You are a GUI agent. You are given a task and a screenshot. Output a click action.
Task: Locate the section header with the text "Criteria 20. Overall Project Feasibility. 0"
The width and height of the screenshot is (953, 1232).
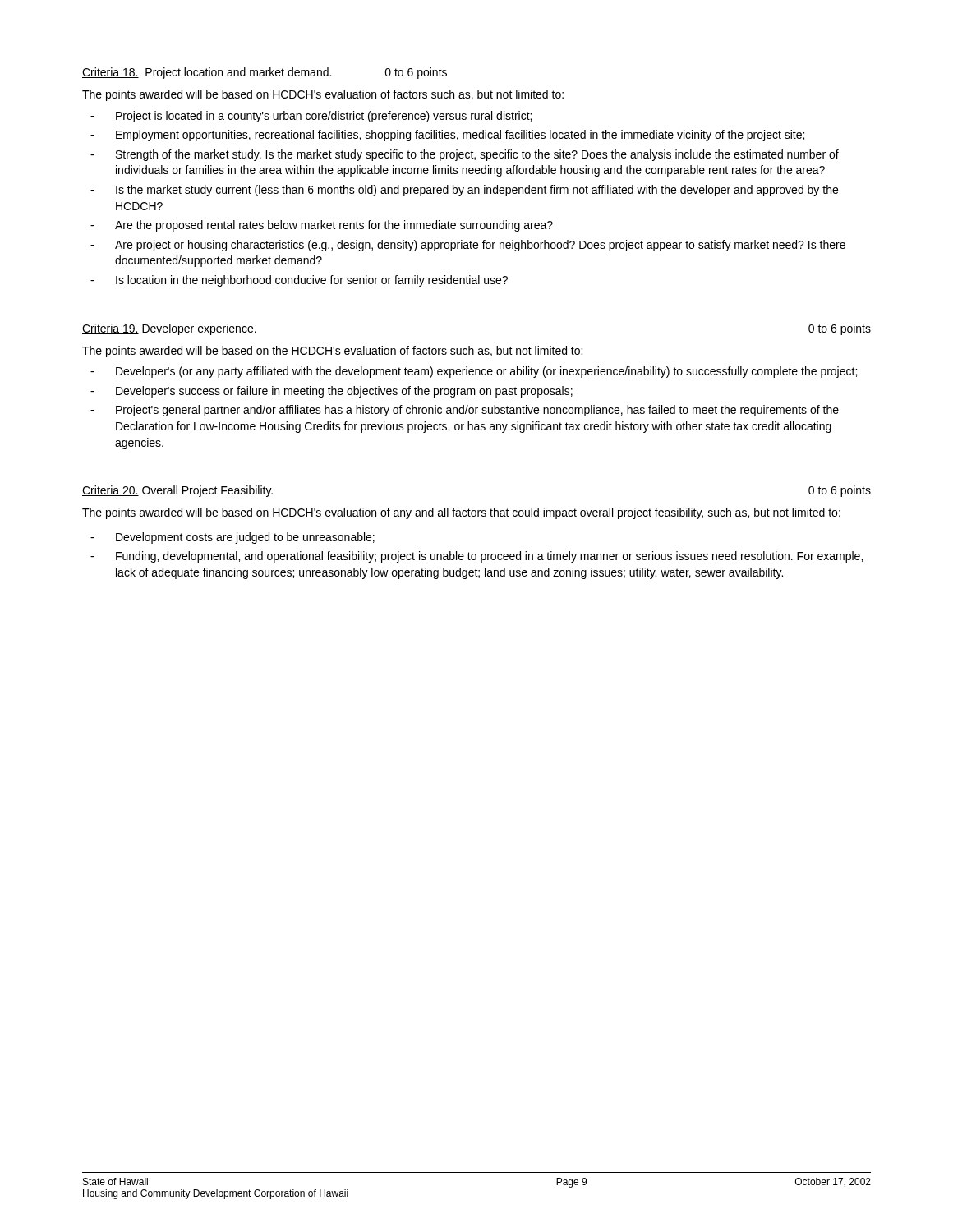[x=176, y=491]
